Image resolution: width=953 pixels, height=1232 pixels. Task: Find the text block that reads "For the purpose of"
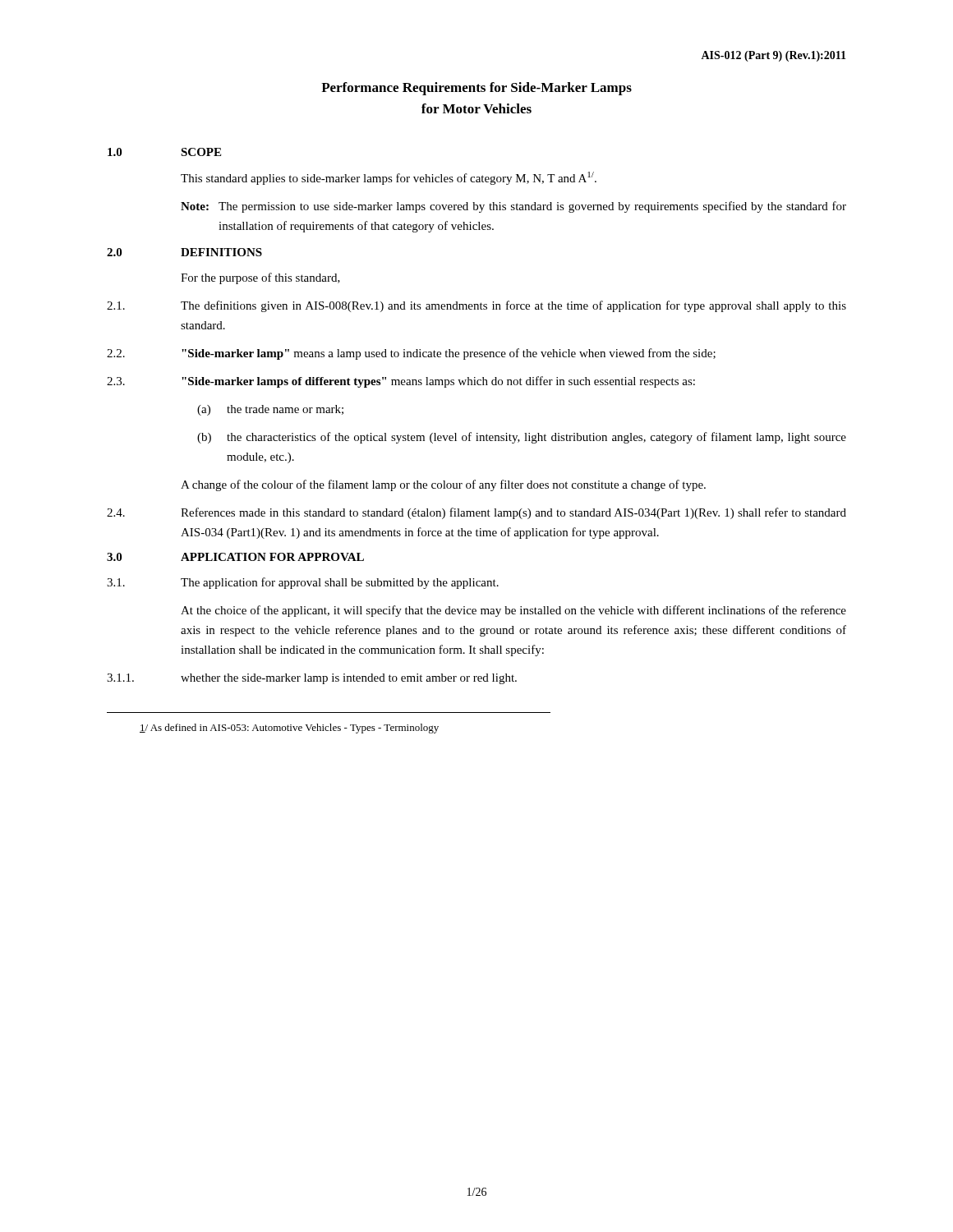tap(261, 277)
